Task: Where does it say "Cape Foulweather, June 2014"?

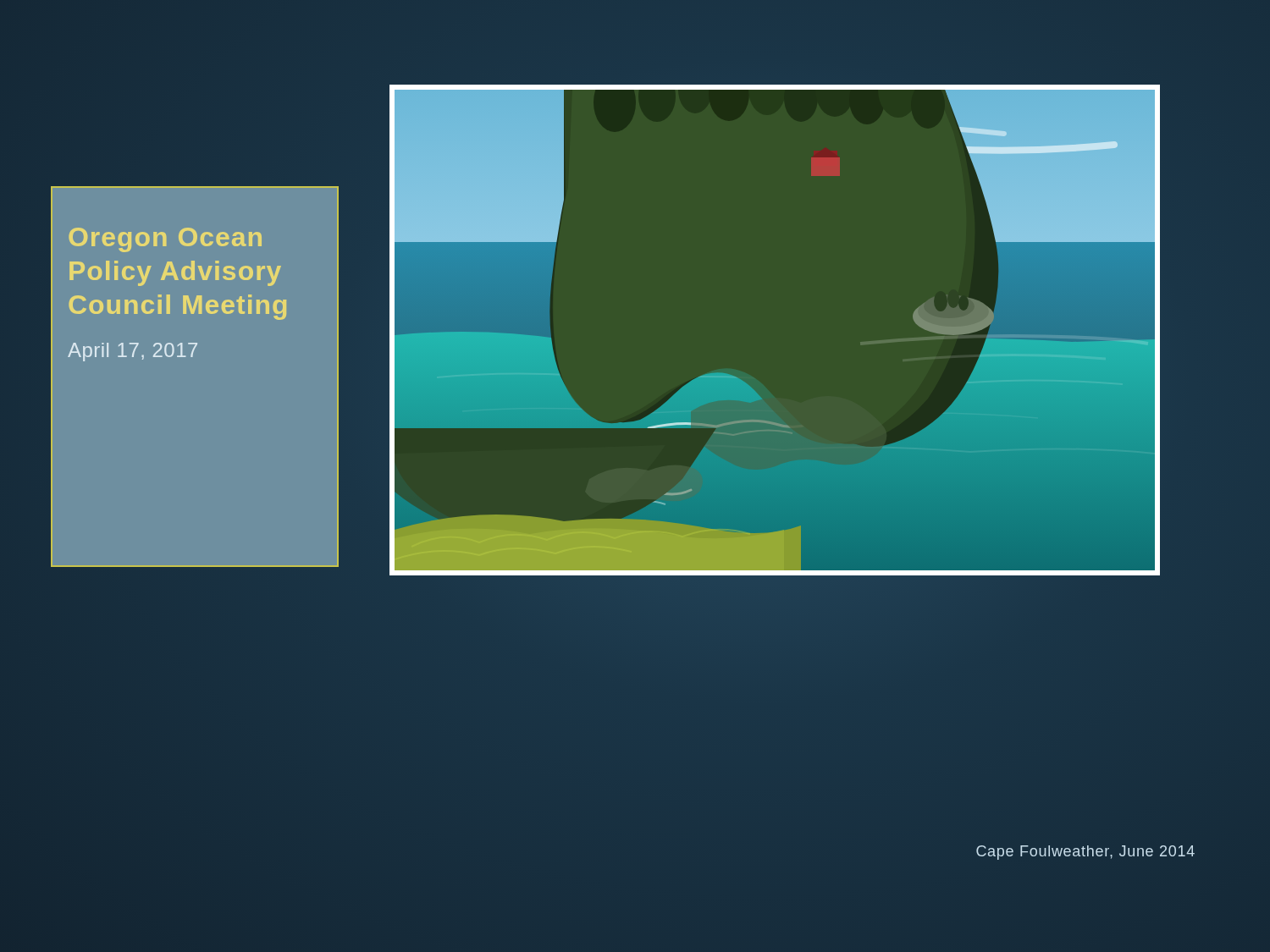Action: [x=1086, y=851]
